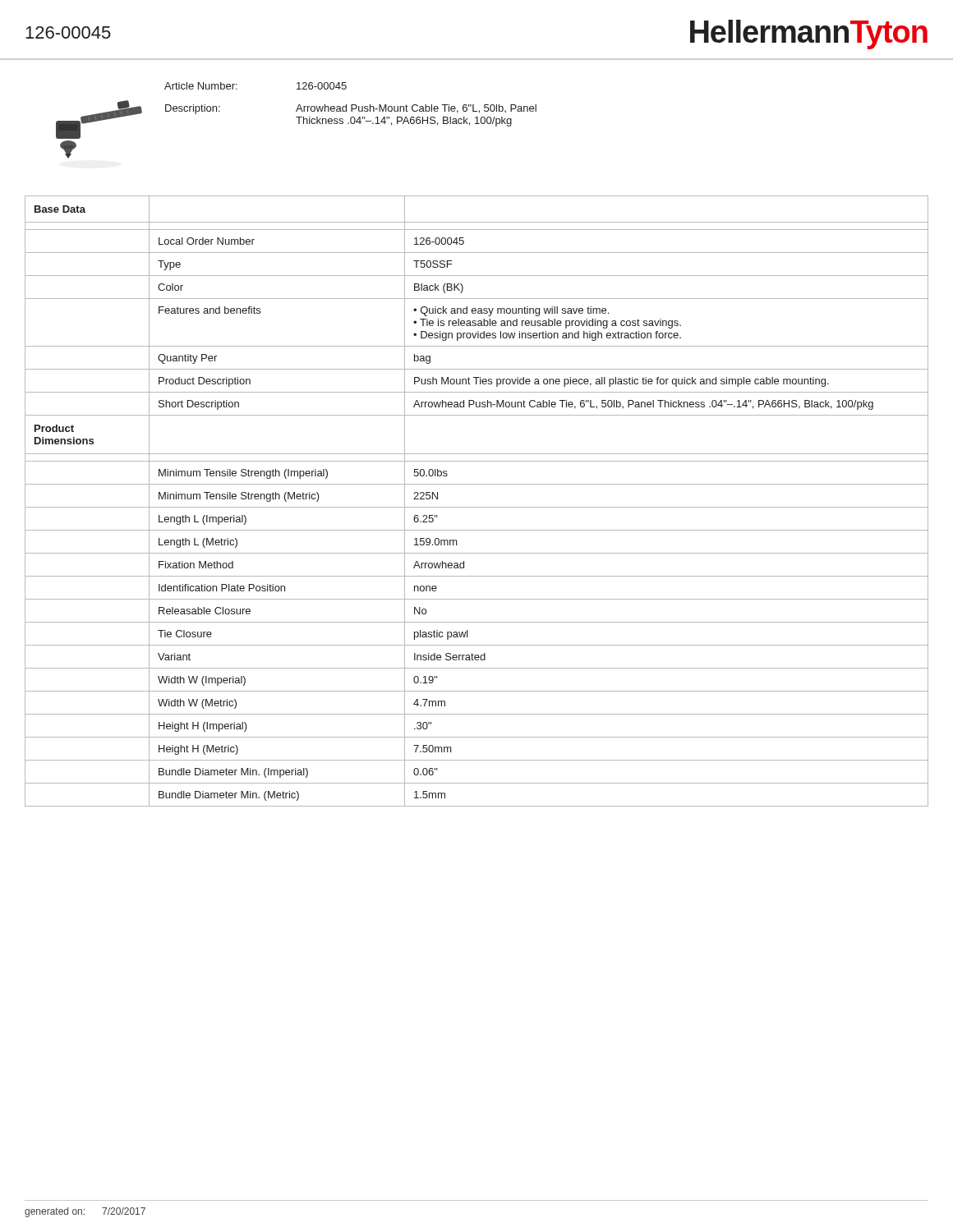
Task: Navigate to the element starting "Description: Arrowhead Push-Mount Cable"
Action: [x=351, y=114]
